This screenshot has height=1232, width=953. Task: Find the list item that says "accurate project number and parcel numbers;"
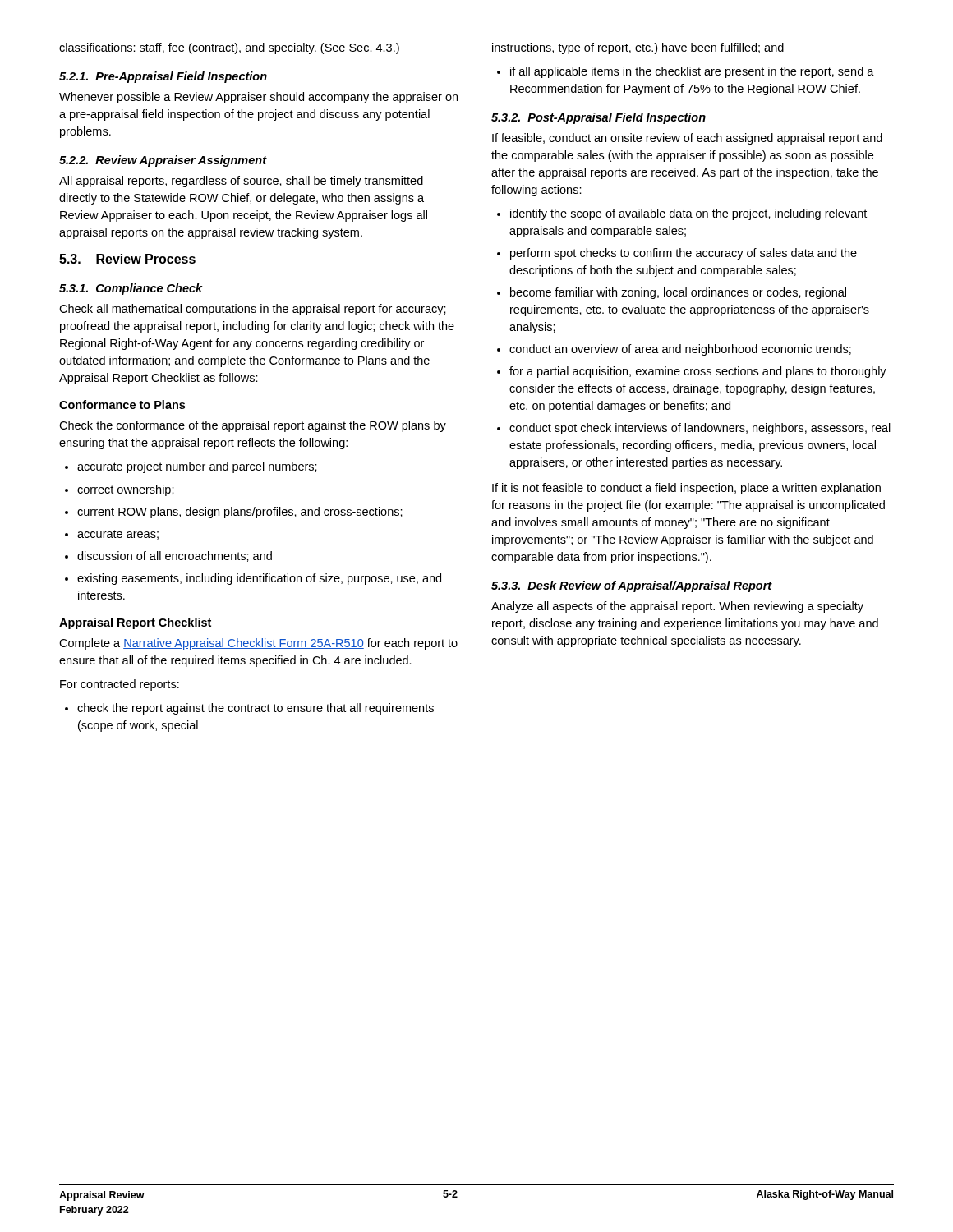(x=260, y=467)
